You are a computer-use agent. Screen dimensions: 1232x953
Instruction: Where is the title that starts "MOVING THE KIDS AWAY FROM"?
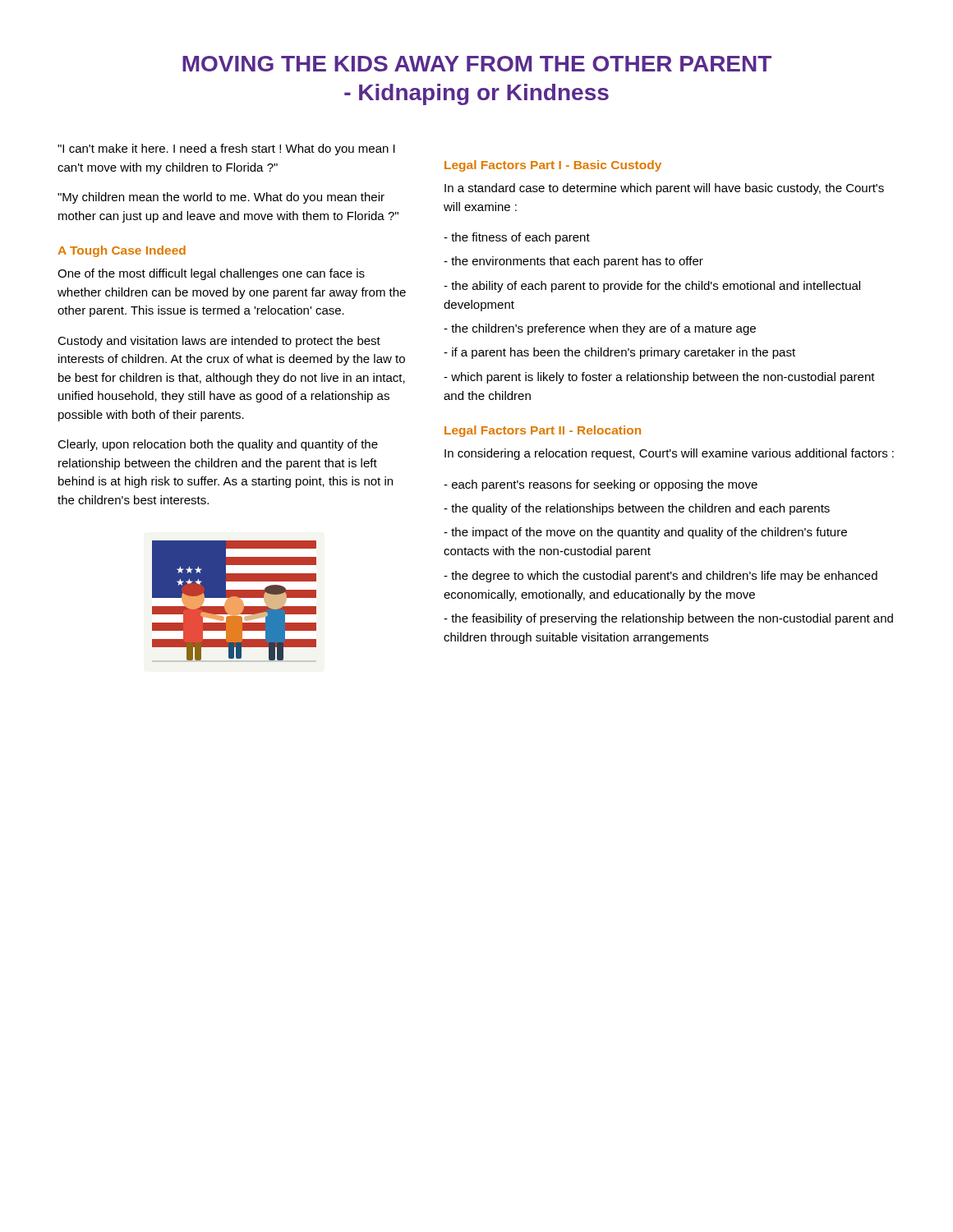[x=476, y=78]
